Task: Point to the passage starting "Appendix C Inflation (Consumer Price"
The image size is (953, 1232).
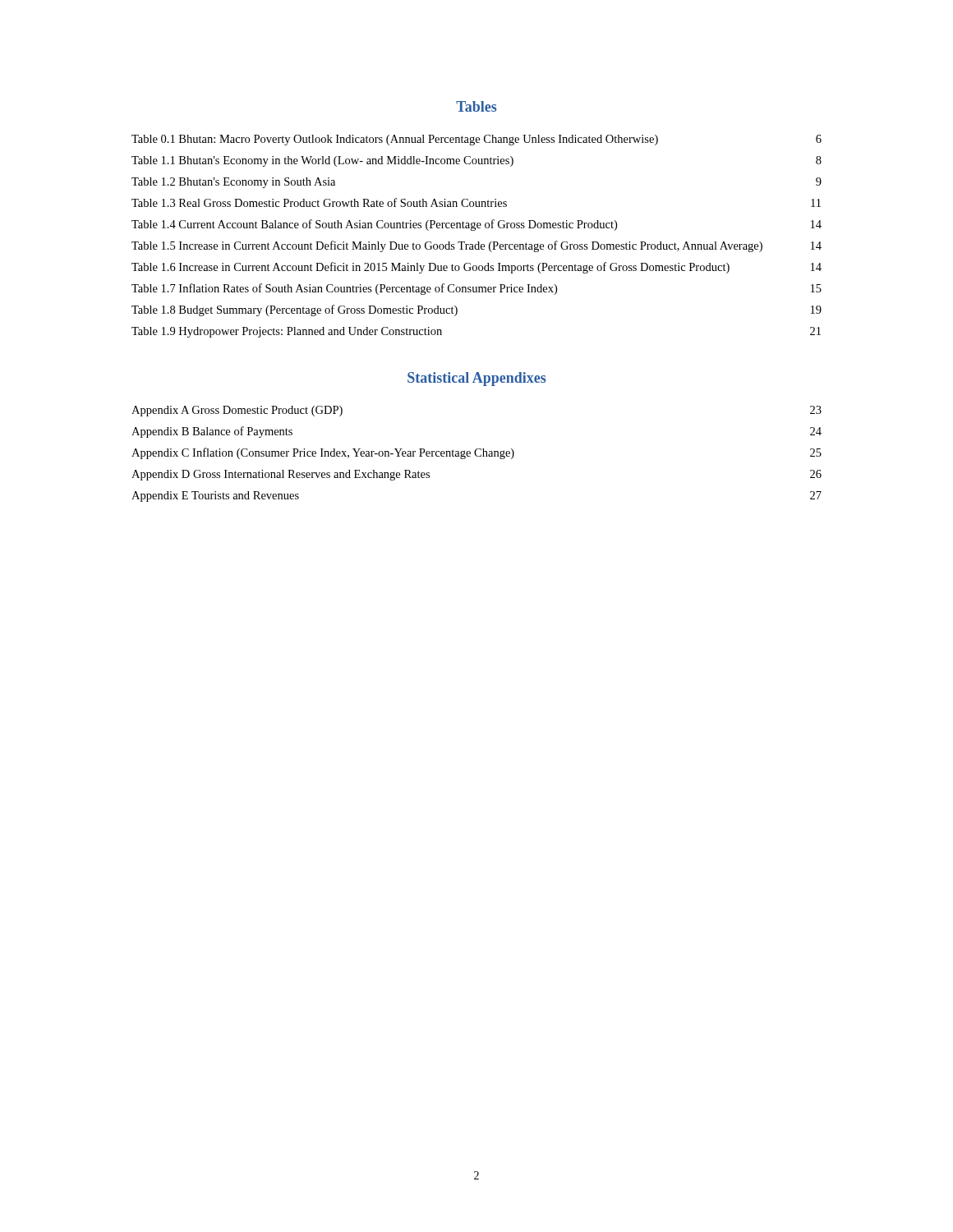Action: (x=476, y=453)
